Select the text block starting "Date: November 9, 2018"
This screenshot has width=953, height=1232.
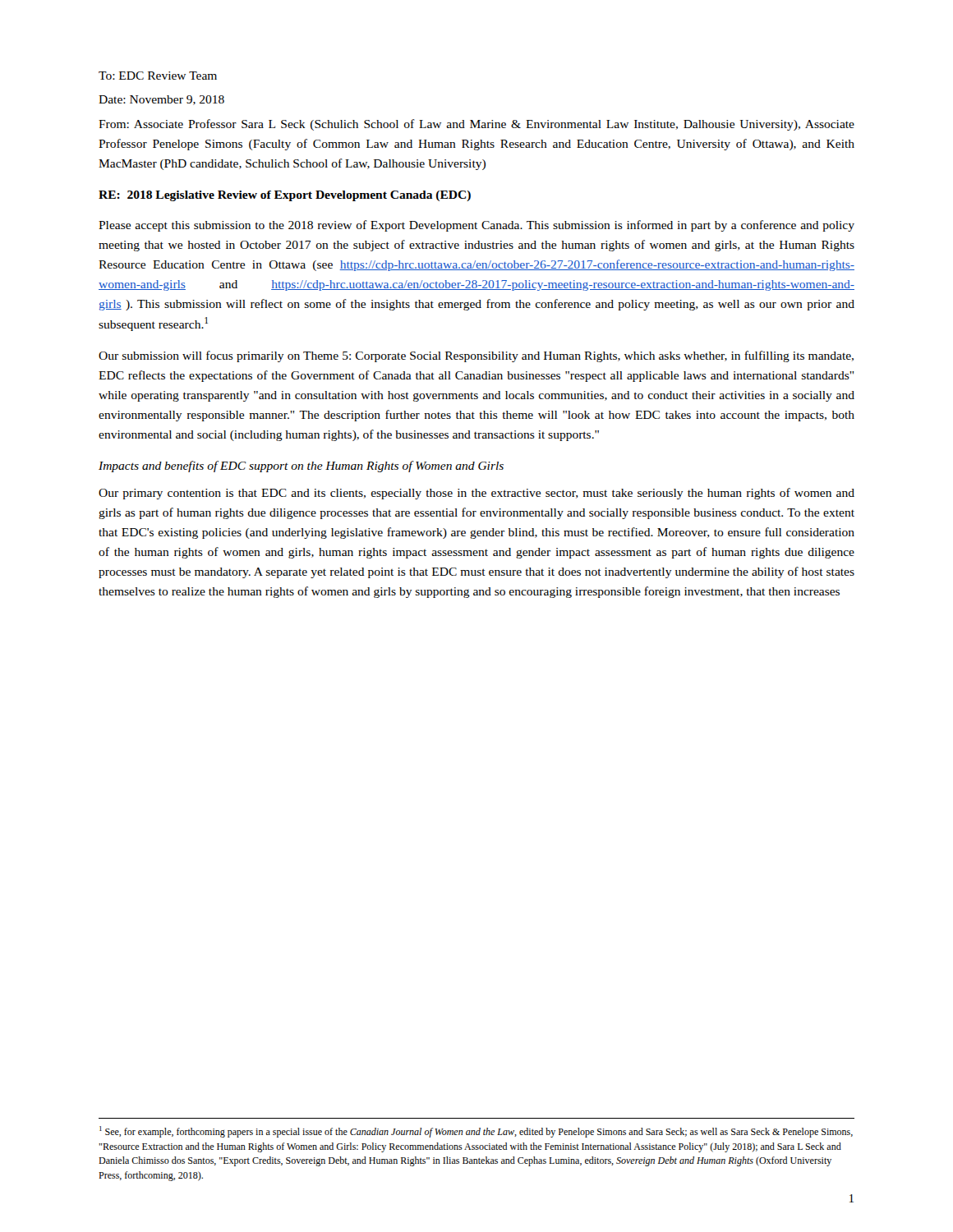(x=162, y=99)
